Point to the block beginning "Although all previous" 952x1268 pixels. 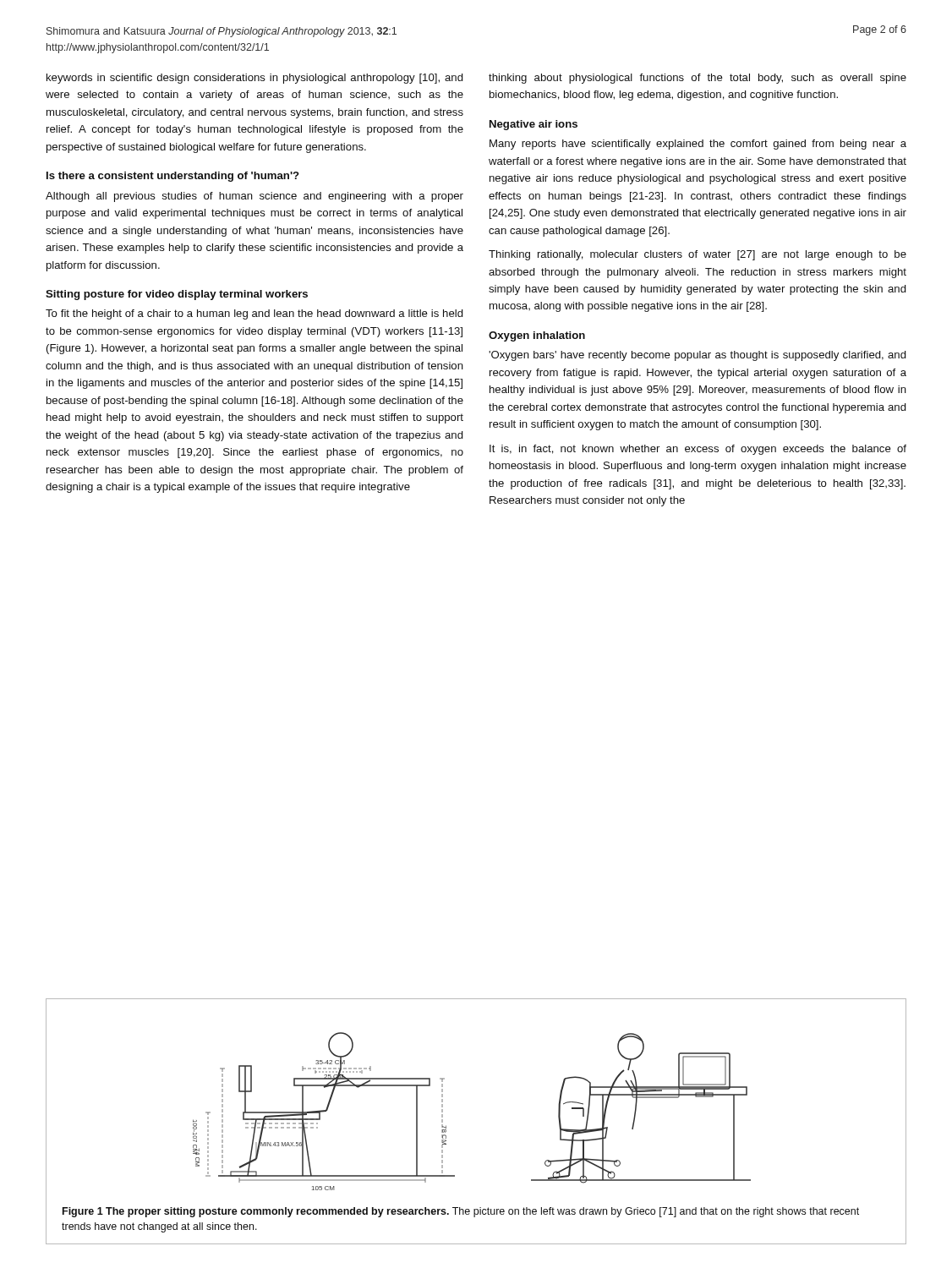(255, 231)
